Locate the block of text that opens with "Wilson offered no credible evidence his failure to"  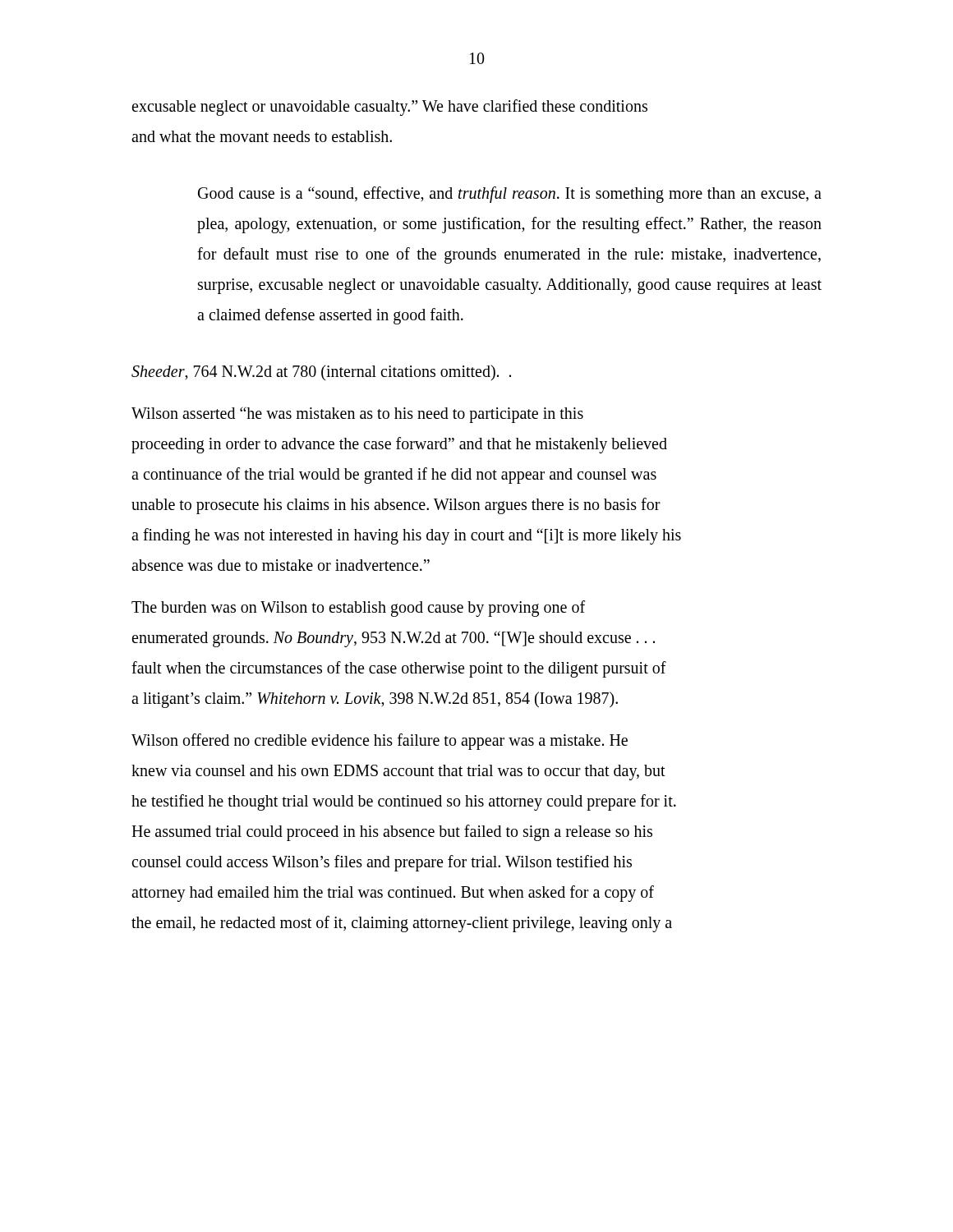click(476, 832)
